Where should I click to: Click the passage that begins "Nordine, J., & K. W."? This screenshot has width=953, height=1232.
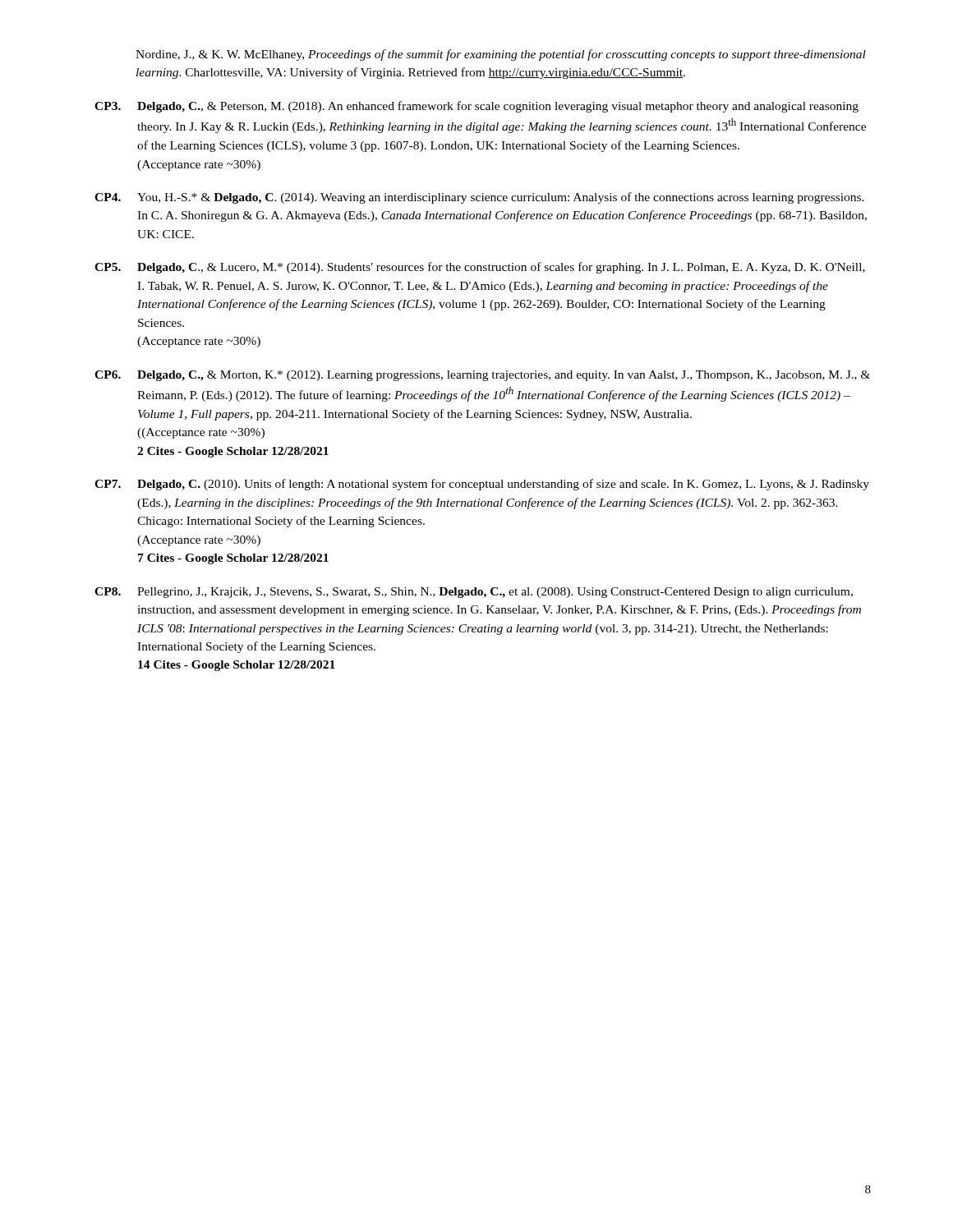(x=501, y=63)
